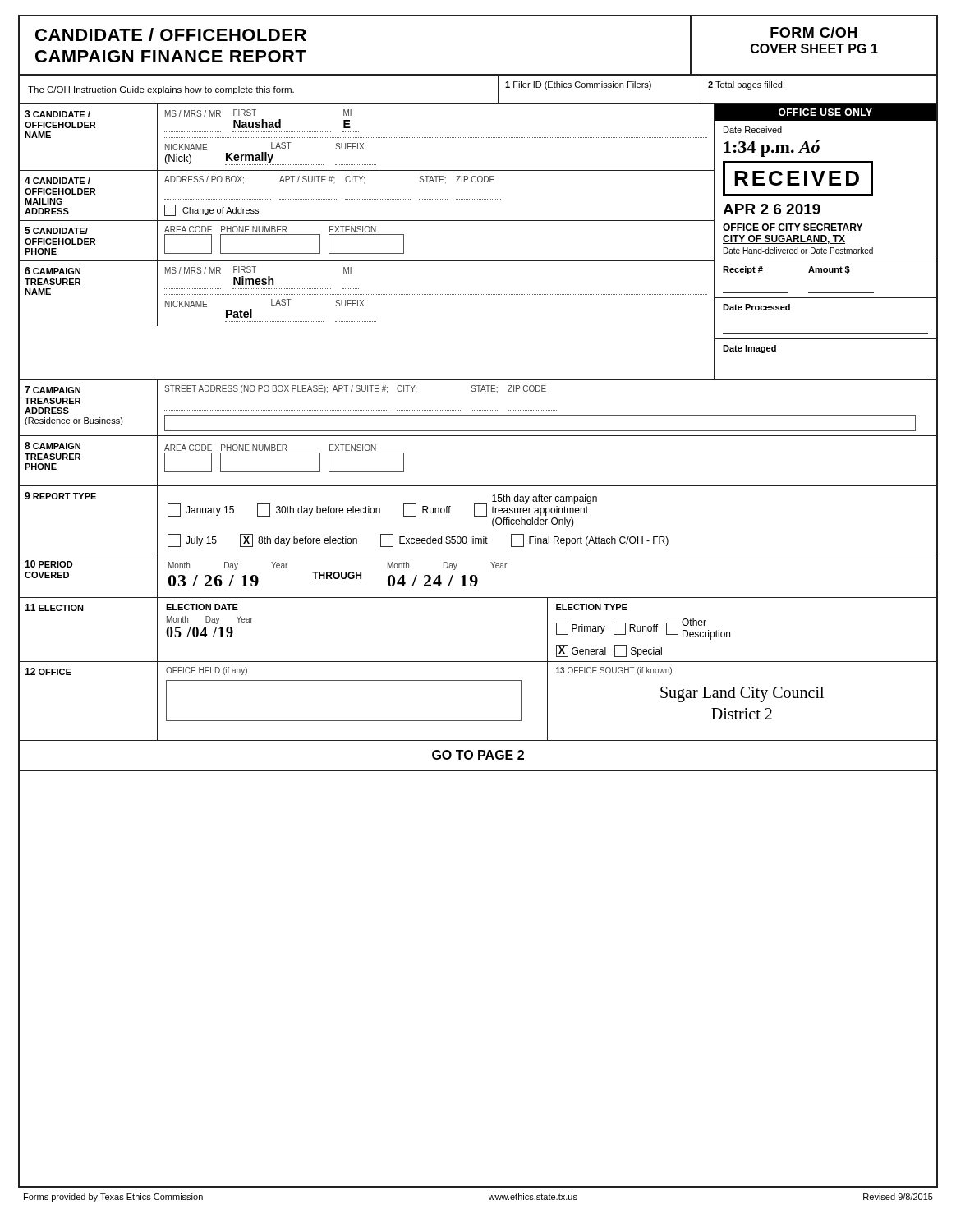Image resolution: width=956 pixels, height=1232 pixels.
Task: Find the passage starting "6 CAMPAIGNTREASURERNAME MS / MRS"
Action: [367, 294]
